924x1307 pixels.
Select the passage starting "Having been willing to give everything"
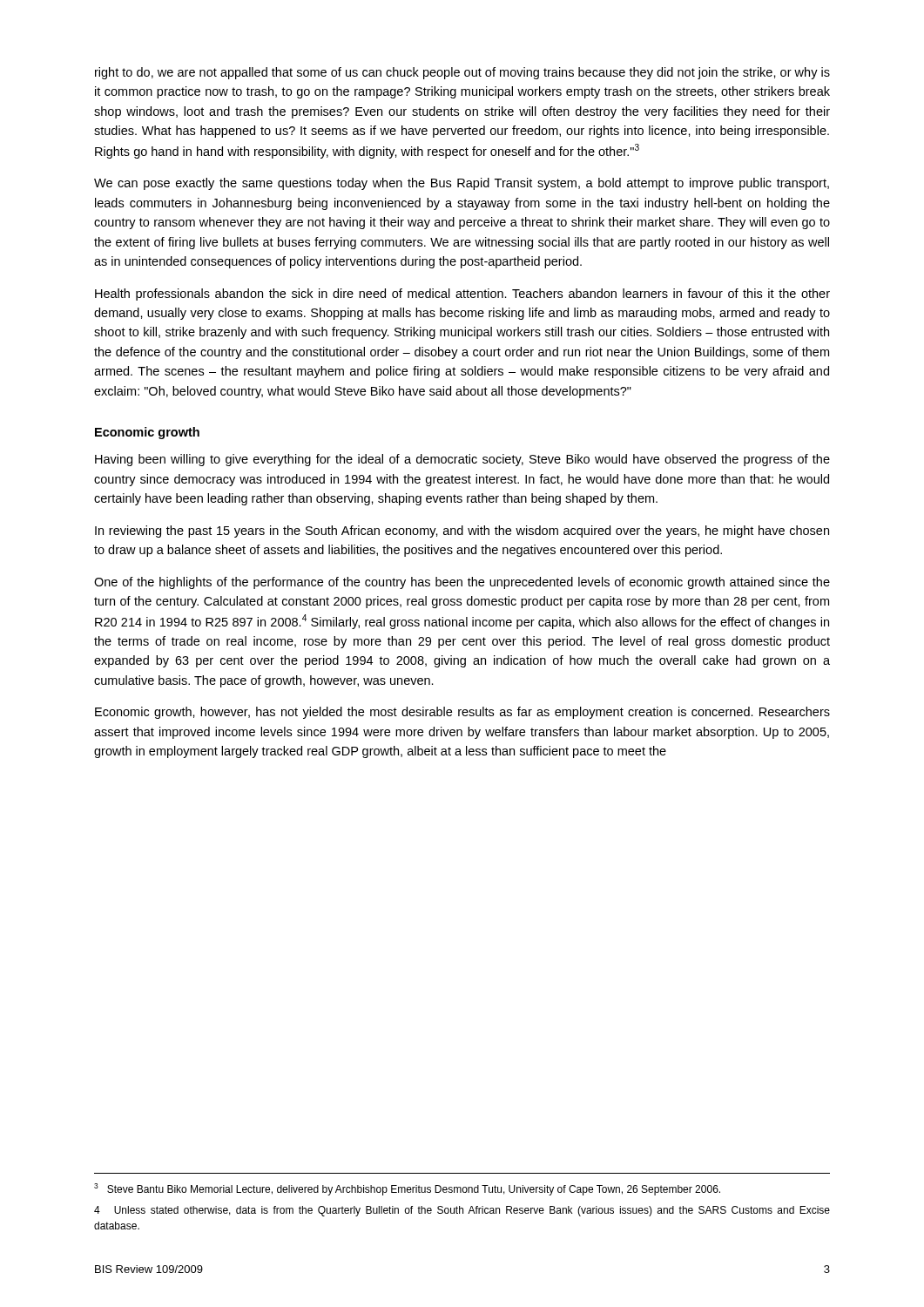pyautogui.click(x=462, y=479)
